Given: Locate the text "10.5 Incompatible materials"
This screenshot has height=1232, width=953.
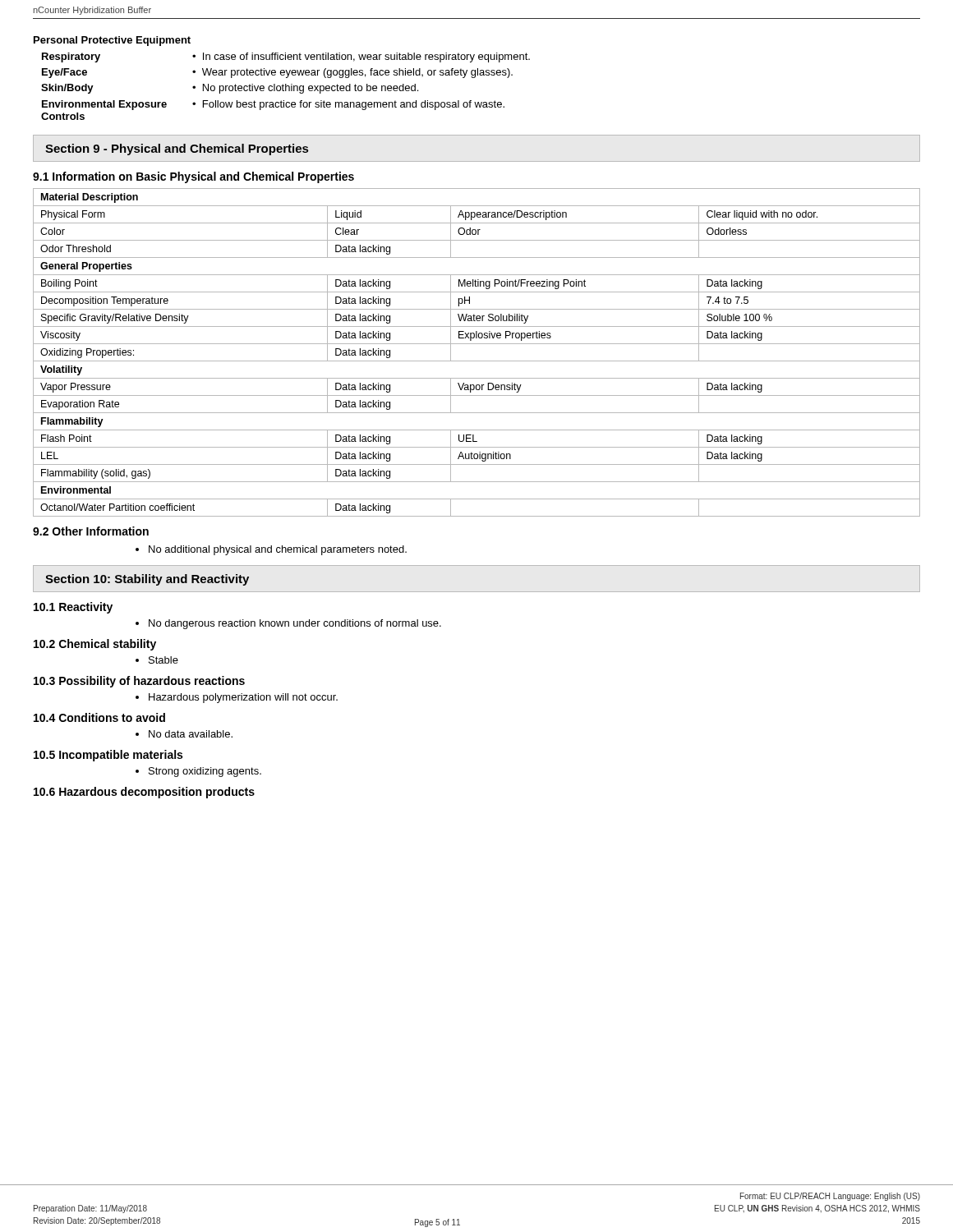Looking at the screenshot, I should [x=108, y=755].
